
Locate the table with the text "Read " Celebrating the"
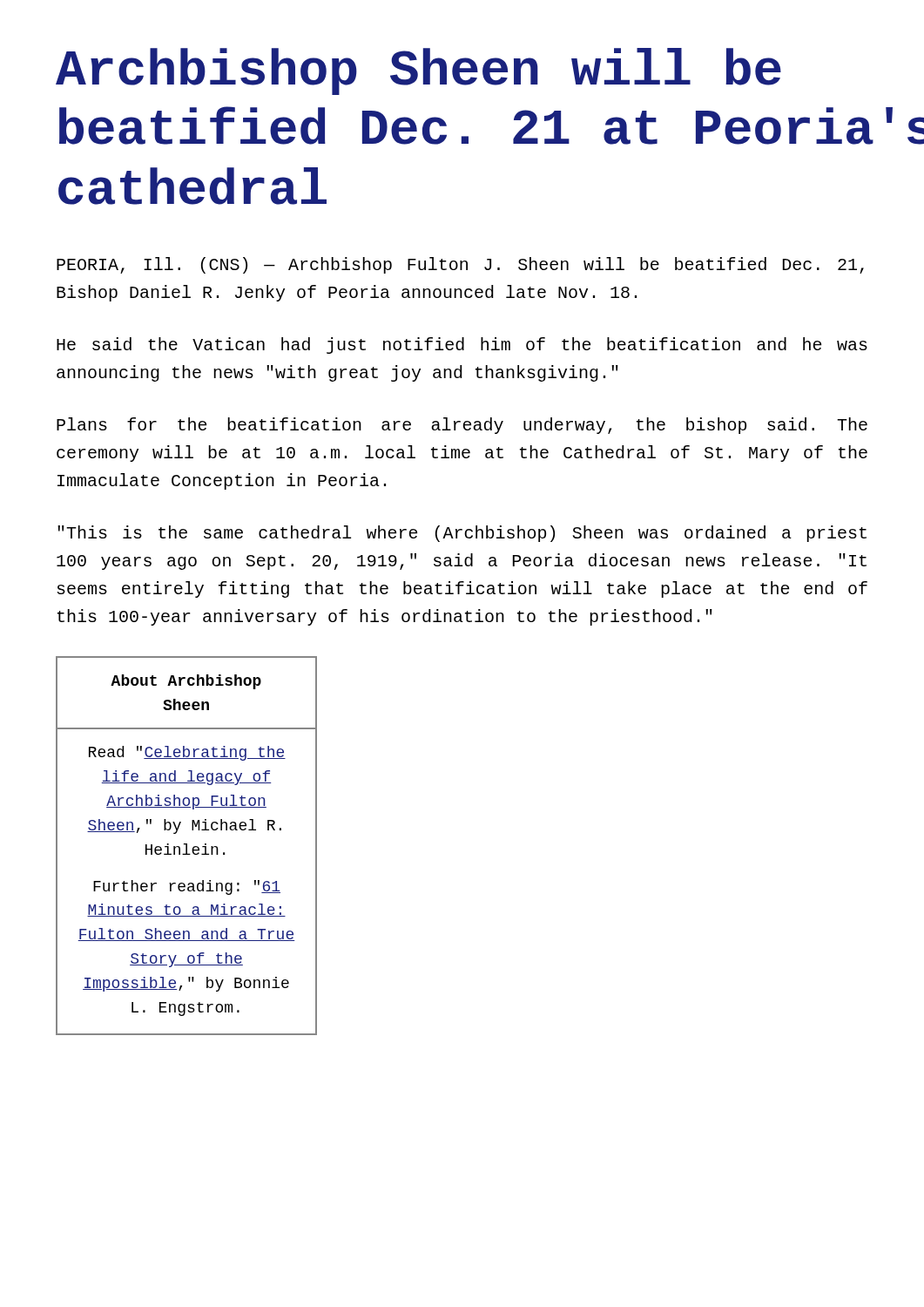[x=462, y=846]
